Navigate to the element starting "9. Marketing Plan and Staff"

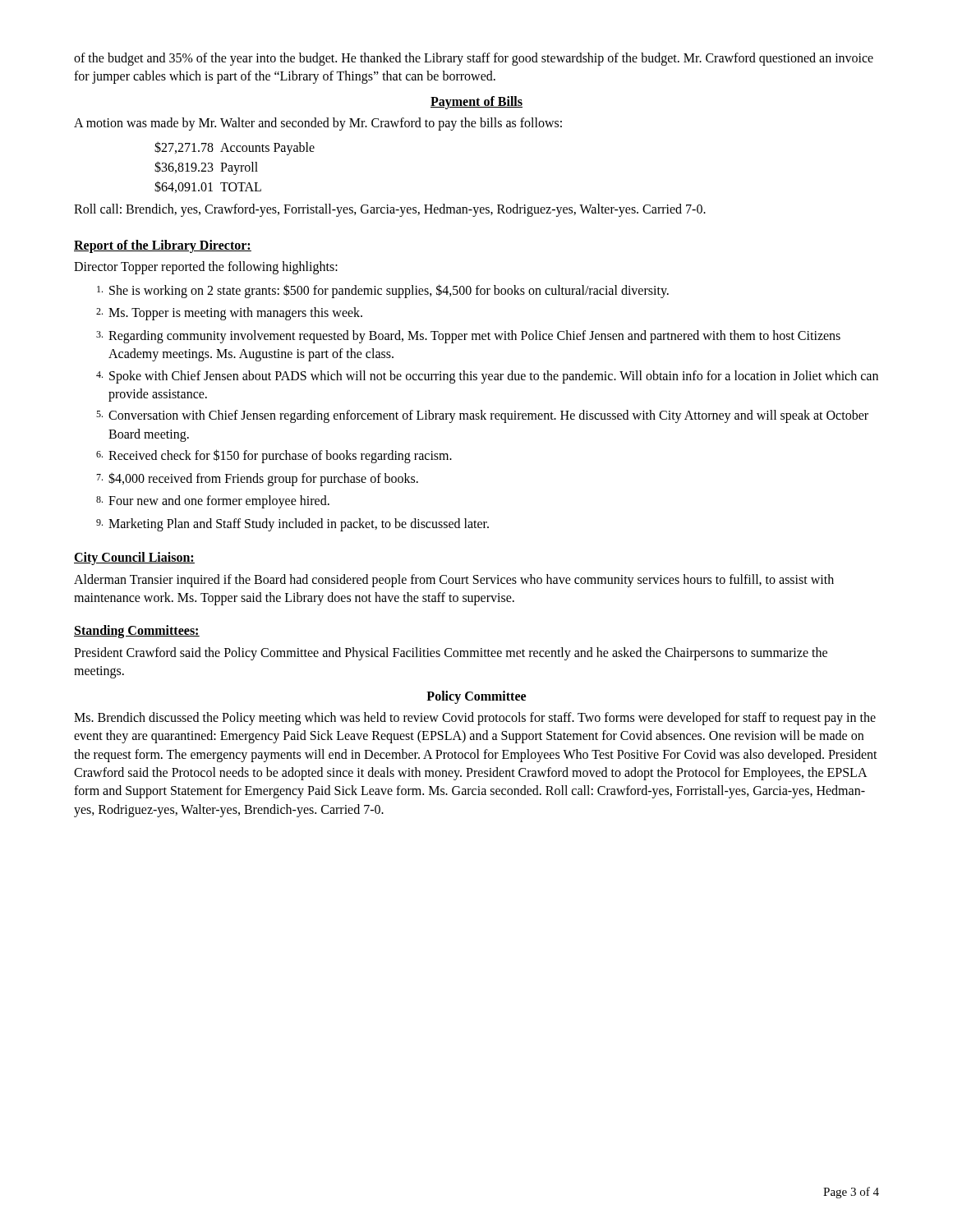coord(476,524)
